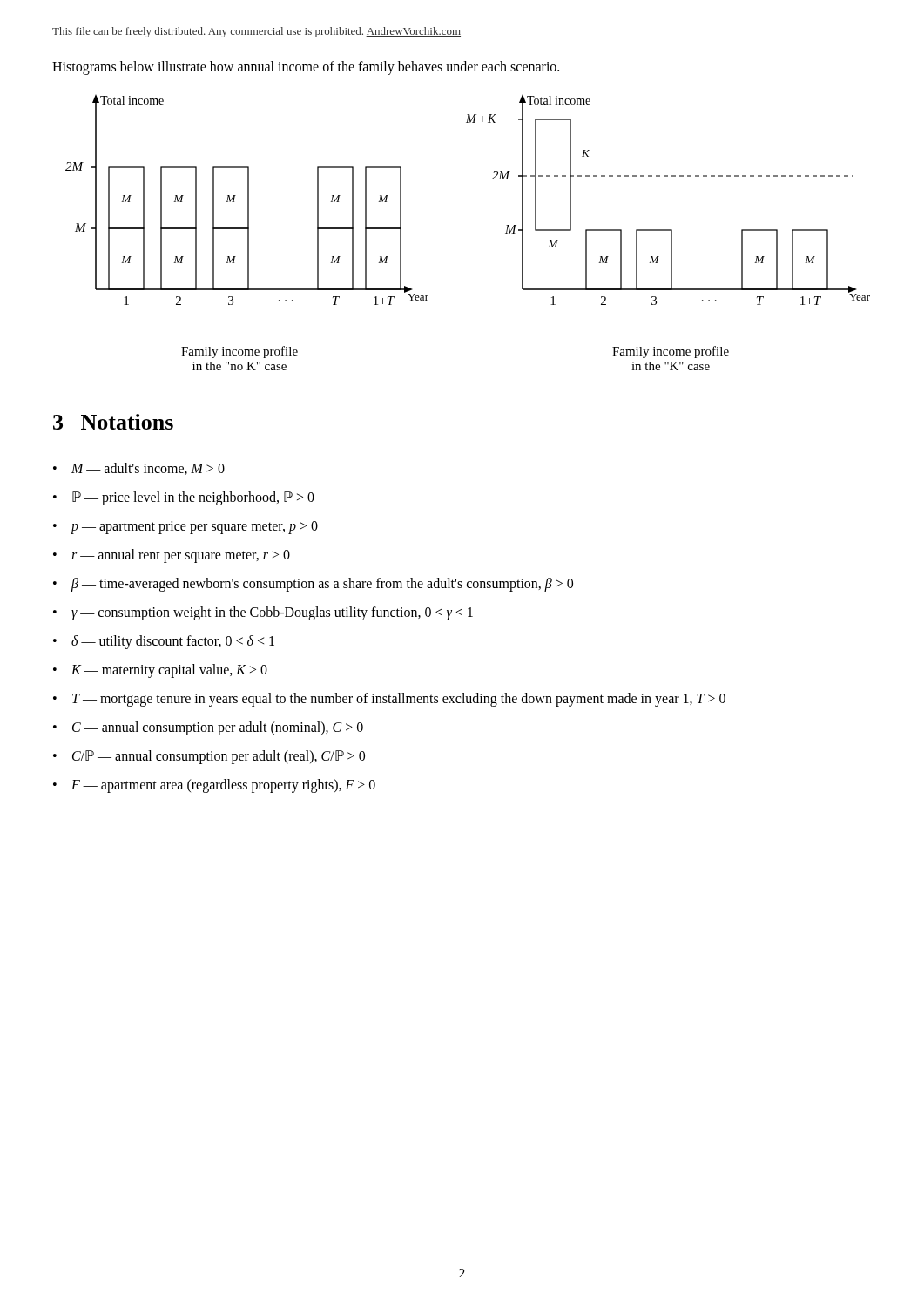
Task: Find "3 Notations" on this page
Action: pyautogui.click(x=113, y=422)
